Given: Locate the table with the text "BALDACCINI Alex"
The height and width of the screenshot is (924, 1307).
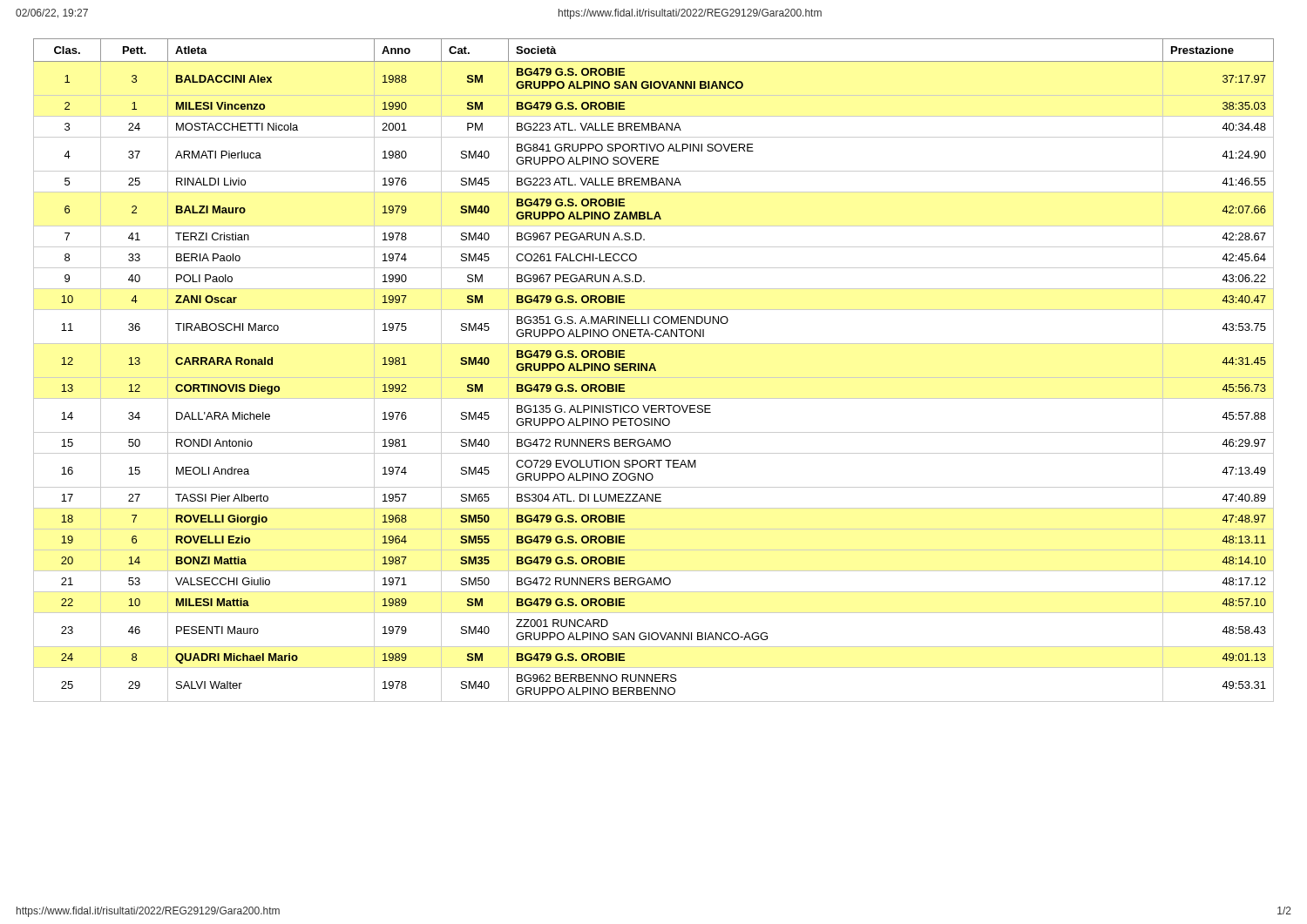Looking at the screenshot, I should pyautogui.click(x=654, y=370).
